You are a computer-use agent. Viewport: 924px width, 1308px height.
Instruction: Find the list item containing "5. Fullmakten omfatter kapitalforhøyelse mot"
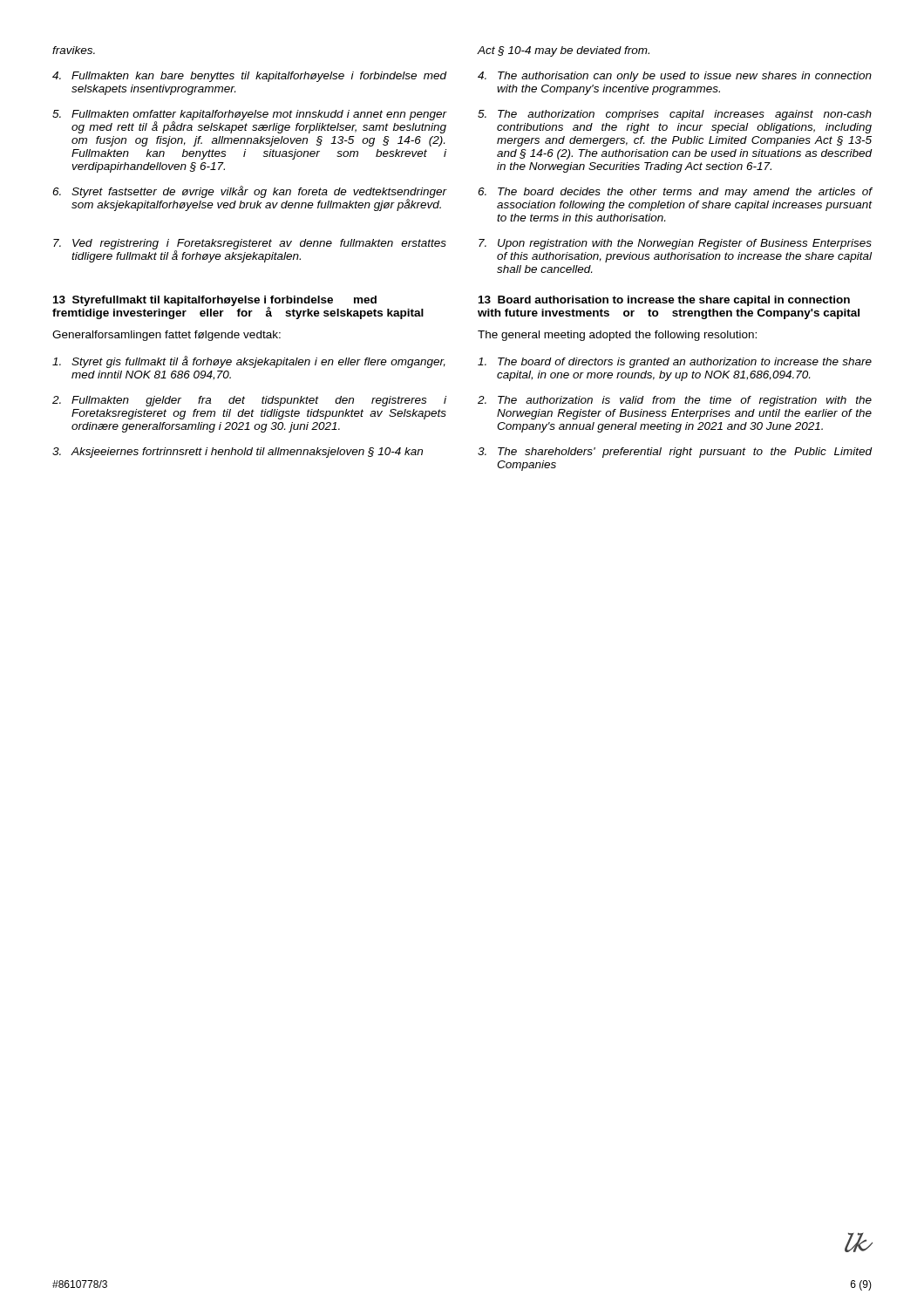pos(249,140)
